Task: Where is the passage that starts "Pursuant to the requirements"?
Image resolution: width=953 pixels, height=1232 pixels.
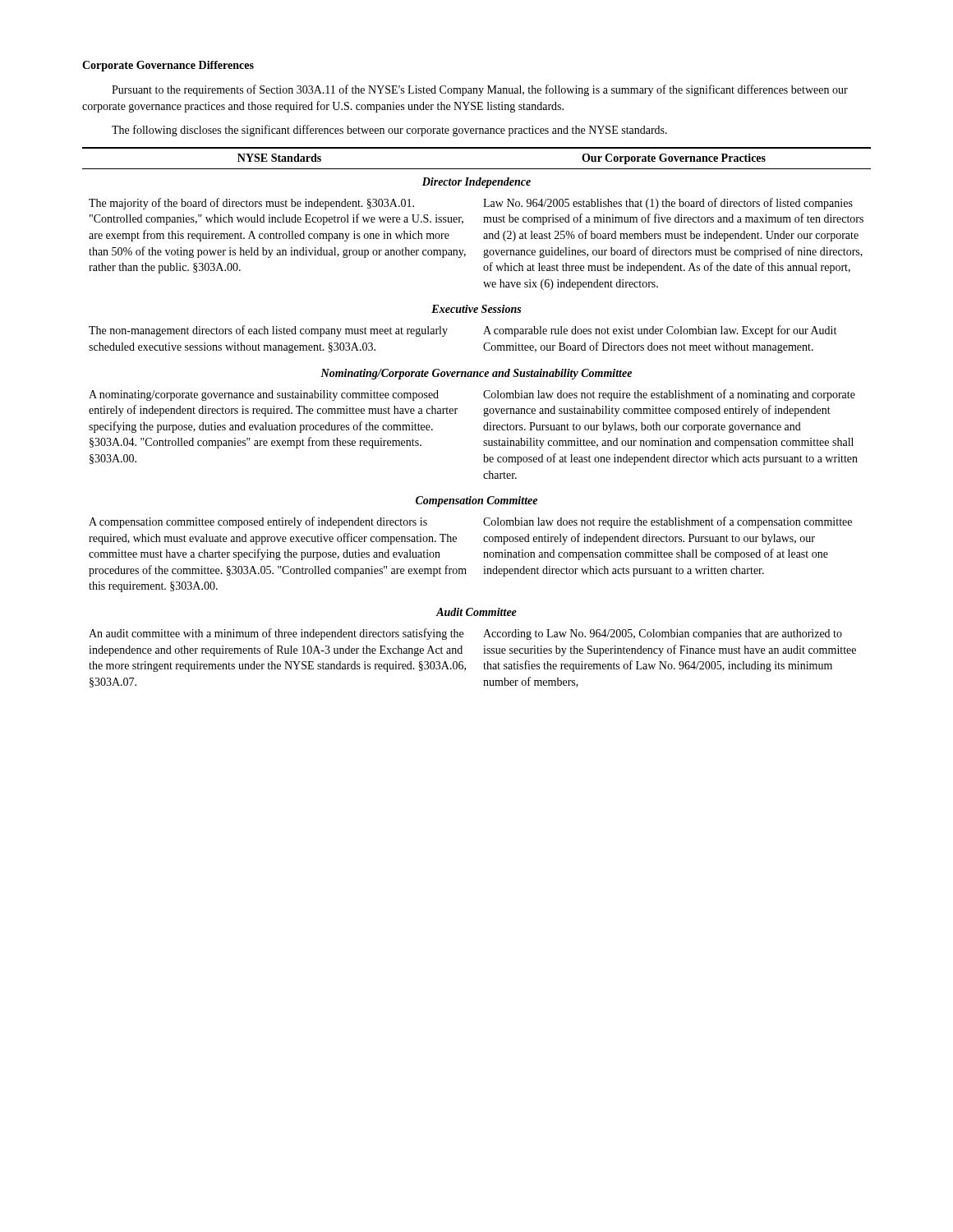Action: 465,98
